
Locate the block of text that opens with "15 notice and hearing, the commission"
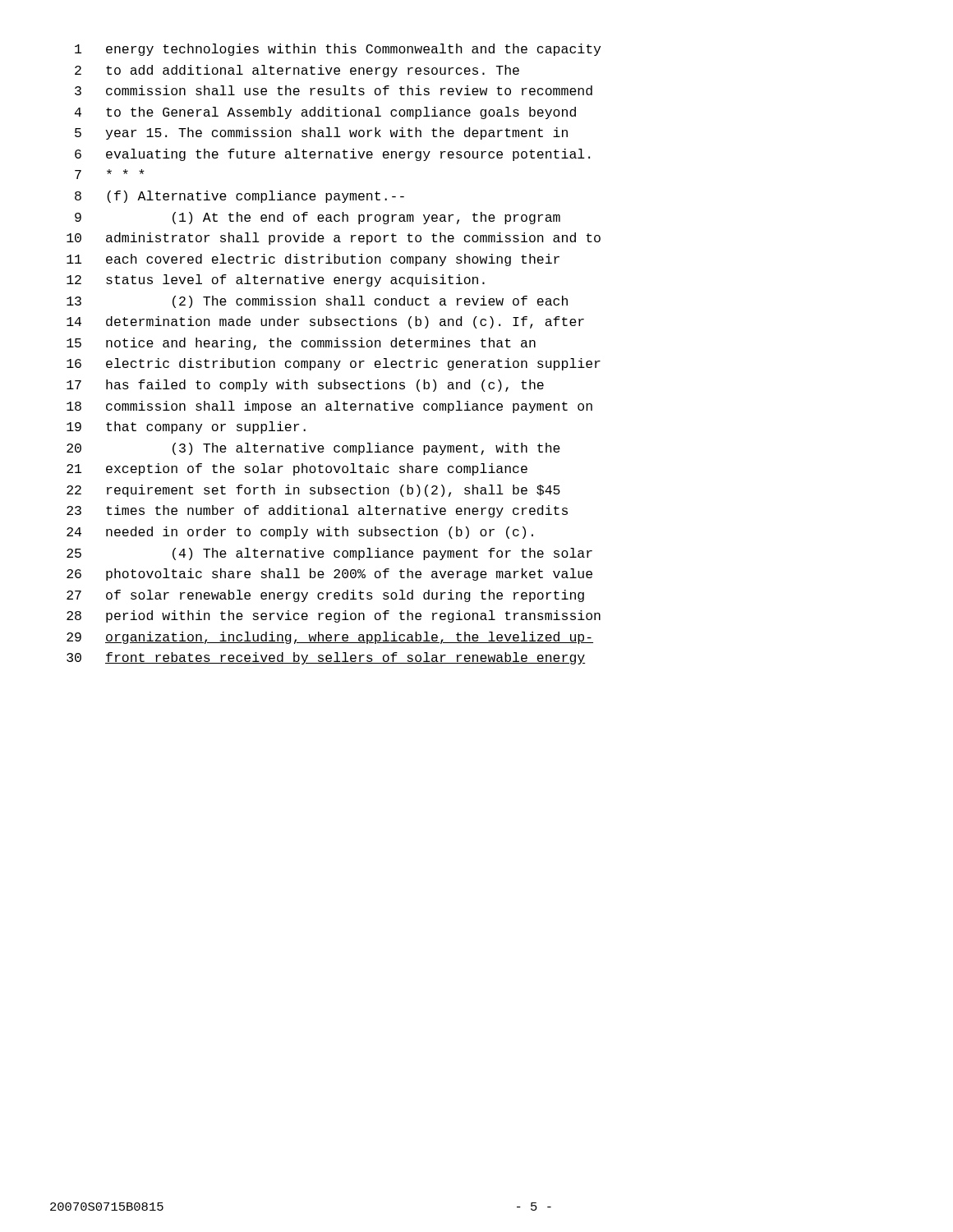(476, 344)
